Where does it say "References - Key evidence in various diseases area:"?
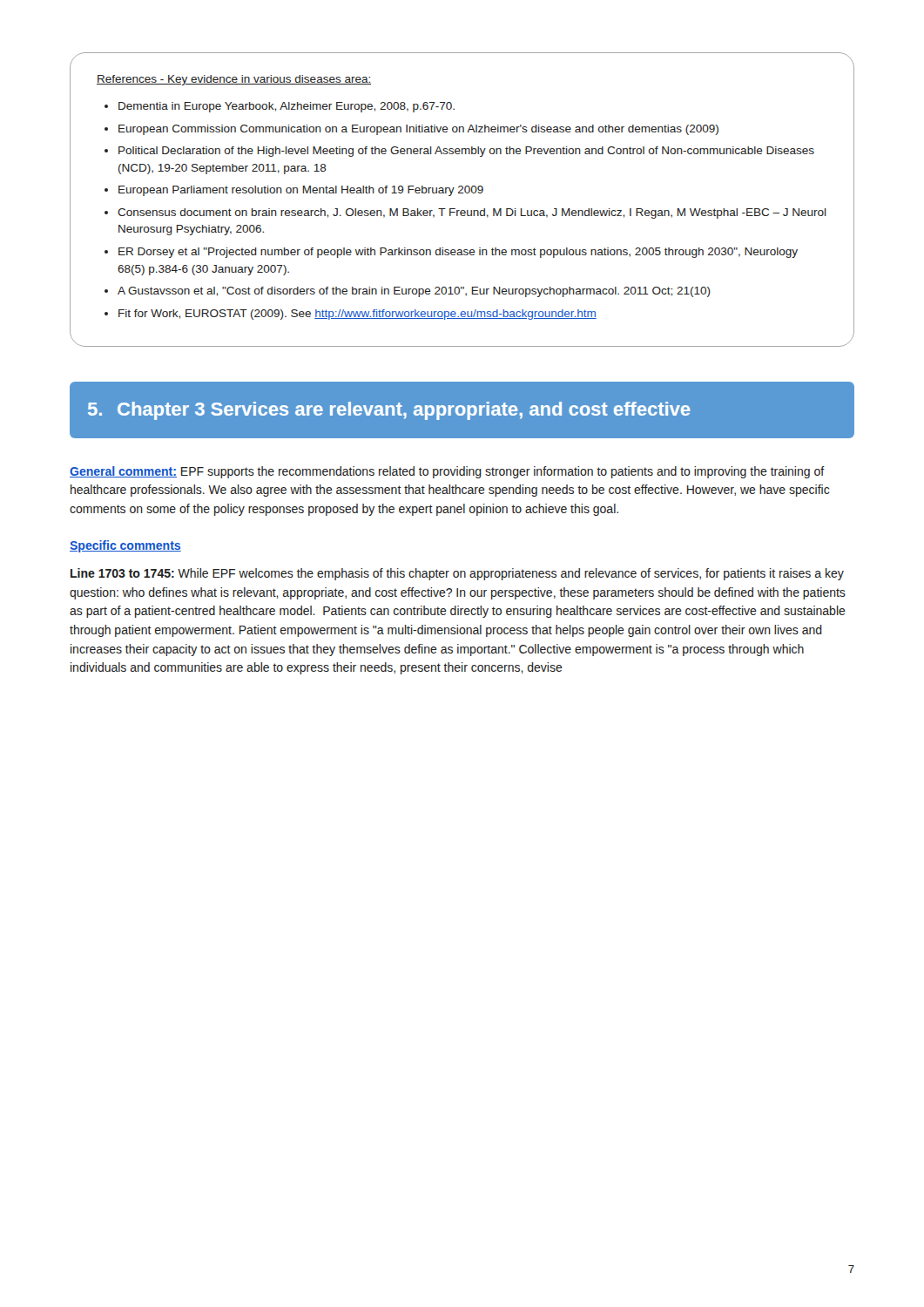Image resolution: width=924 pixels, height=1307 pixels. [234, 79]
